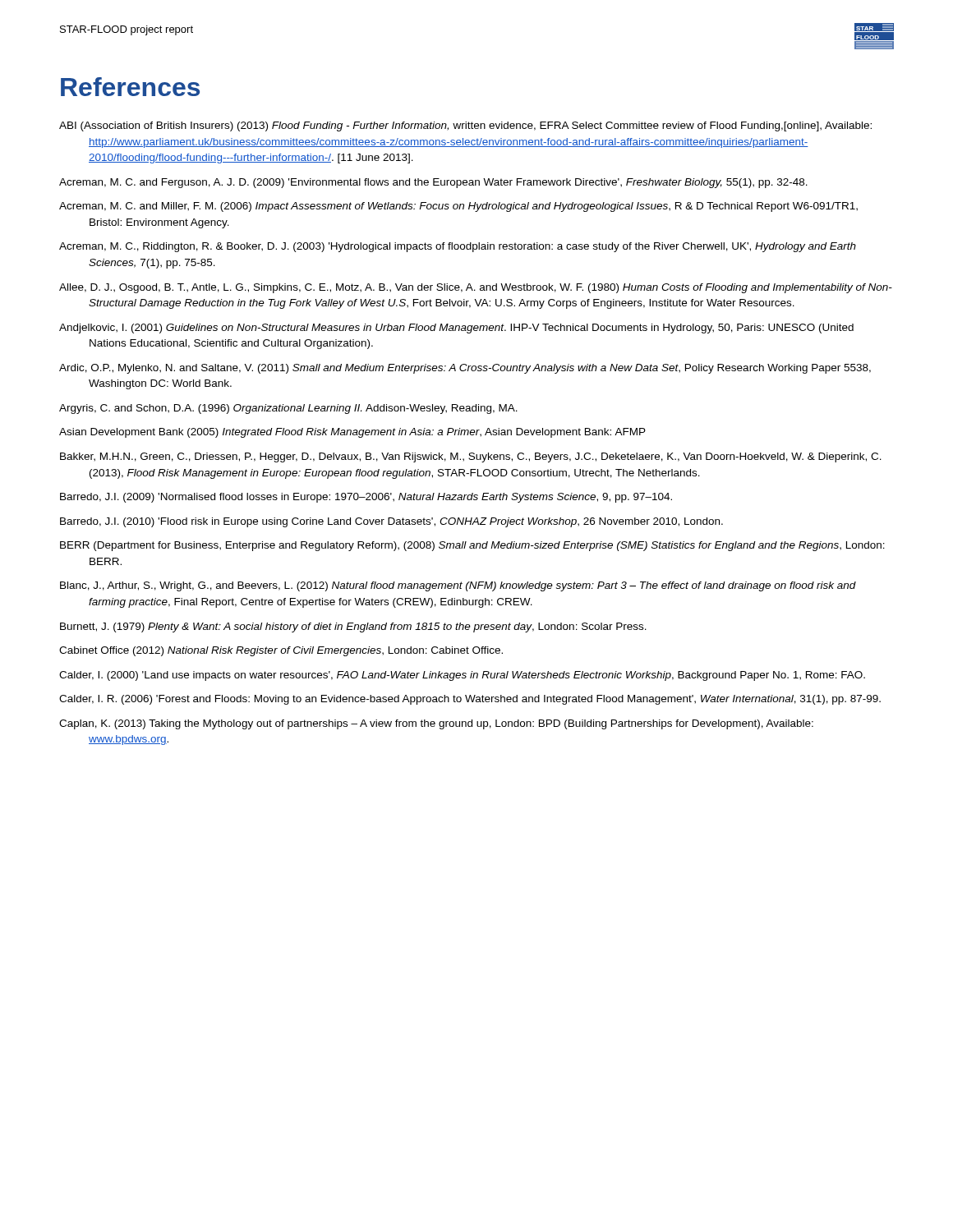Find the block on this page that starts "Burnett, J. (1979) Plenty"
The width and height of the screenshot is (953, 1232).
pos(353,626)
